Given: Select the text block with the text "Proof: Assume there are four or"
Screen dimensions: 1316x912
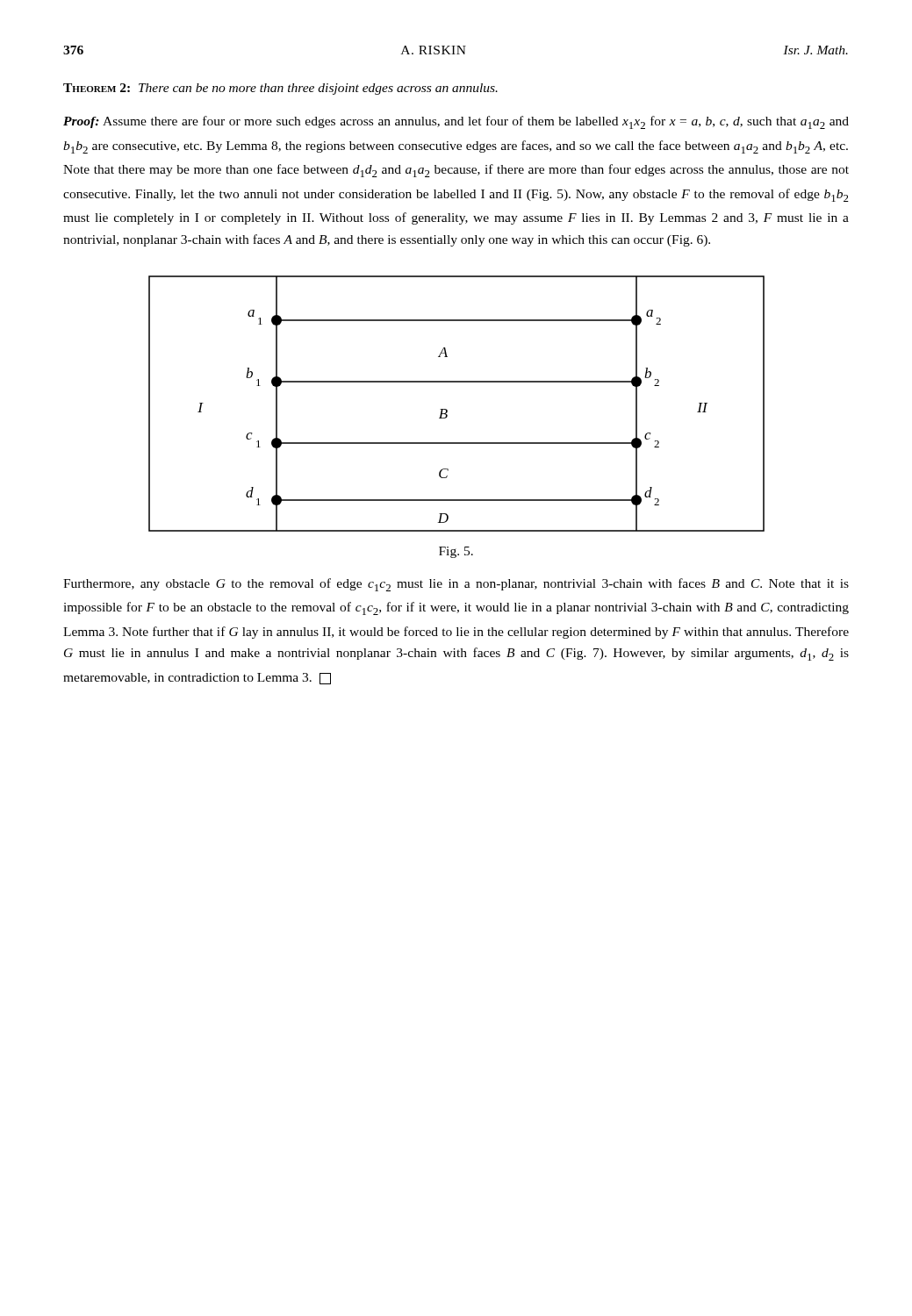Looking at the screenshot, I should tap(456, 180).
